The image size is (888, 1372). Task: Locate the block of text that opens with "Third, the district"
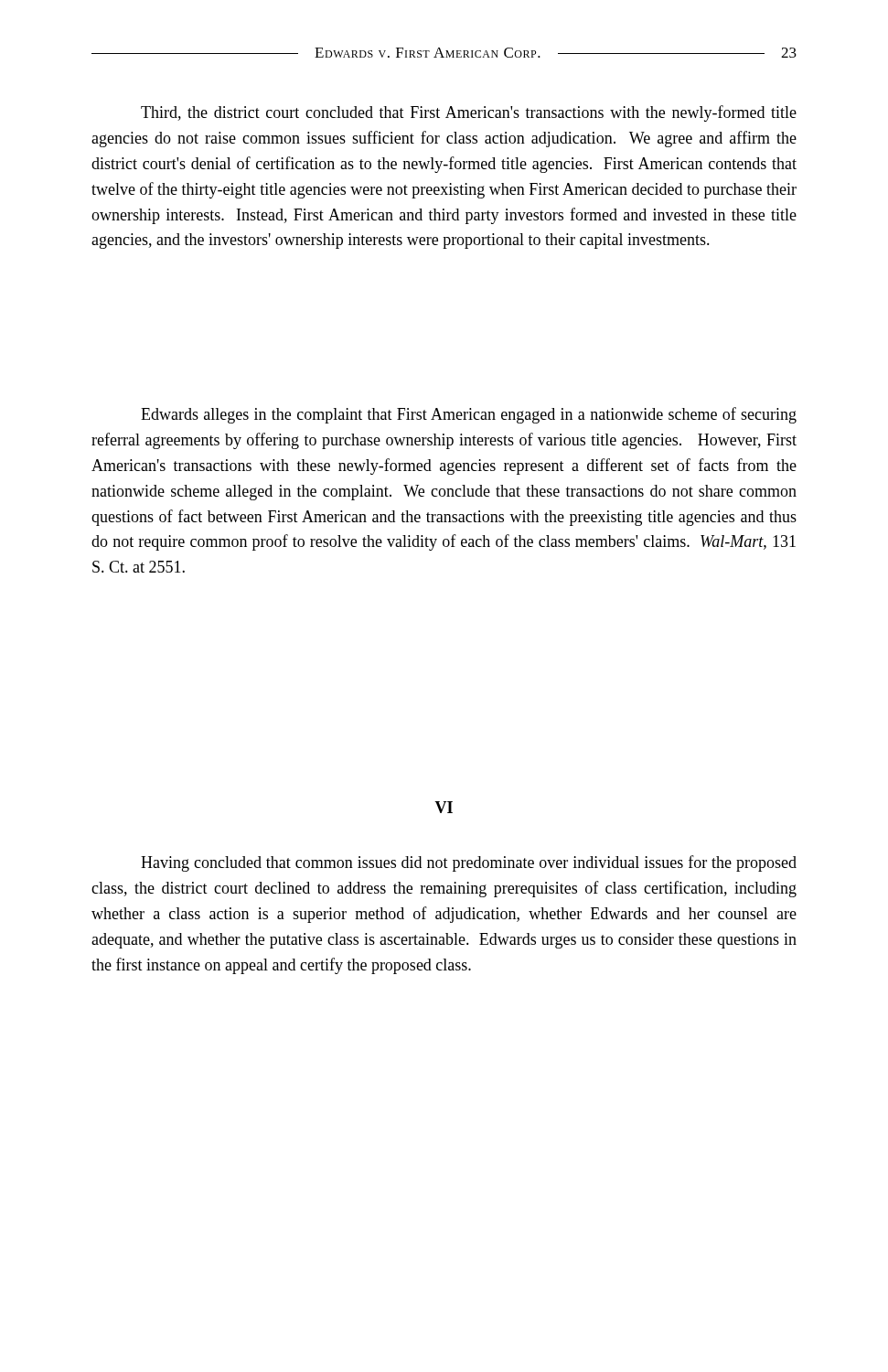coord(444,176)
